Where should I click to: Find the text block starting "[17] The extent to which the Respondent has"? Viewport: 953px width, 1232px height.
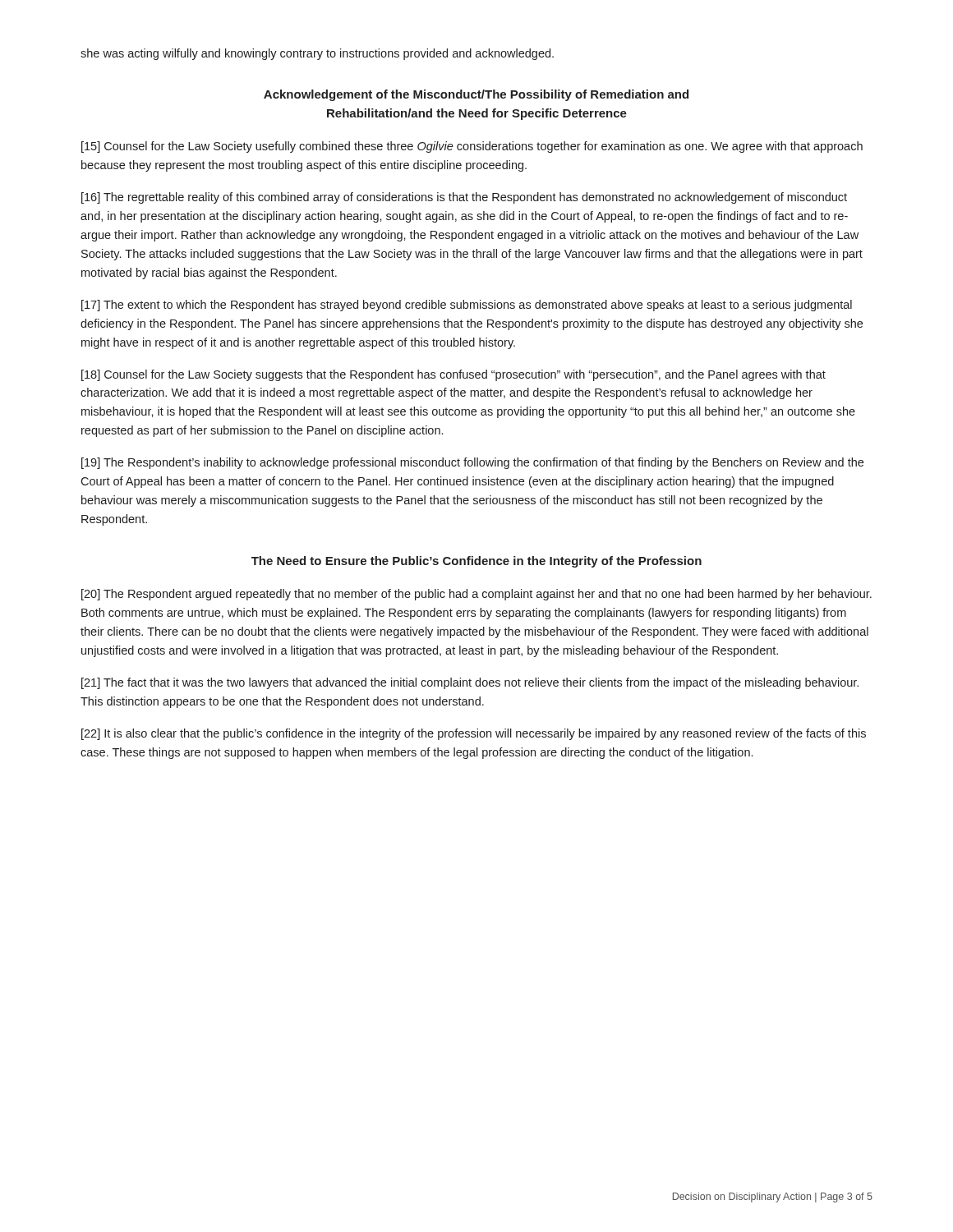tap(472, 323)
